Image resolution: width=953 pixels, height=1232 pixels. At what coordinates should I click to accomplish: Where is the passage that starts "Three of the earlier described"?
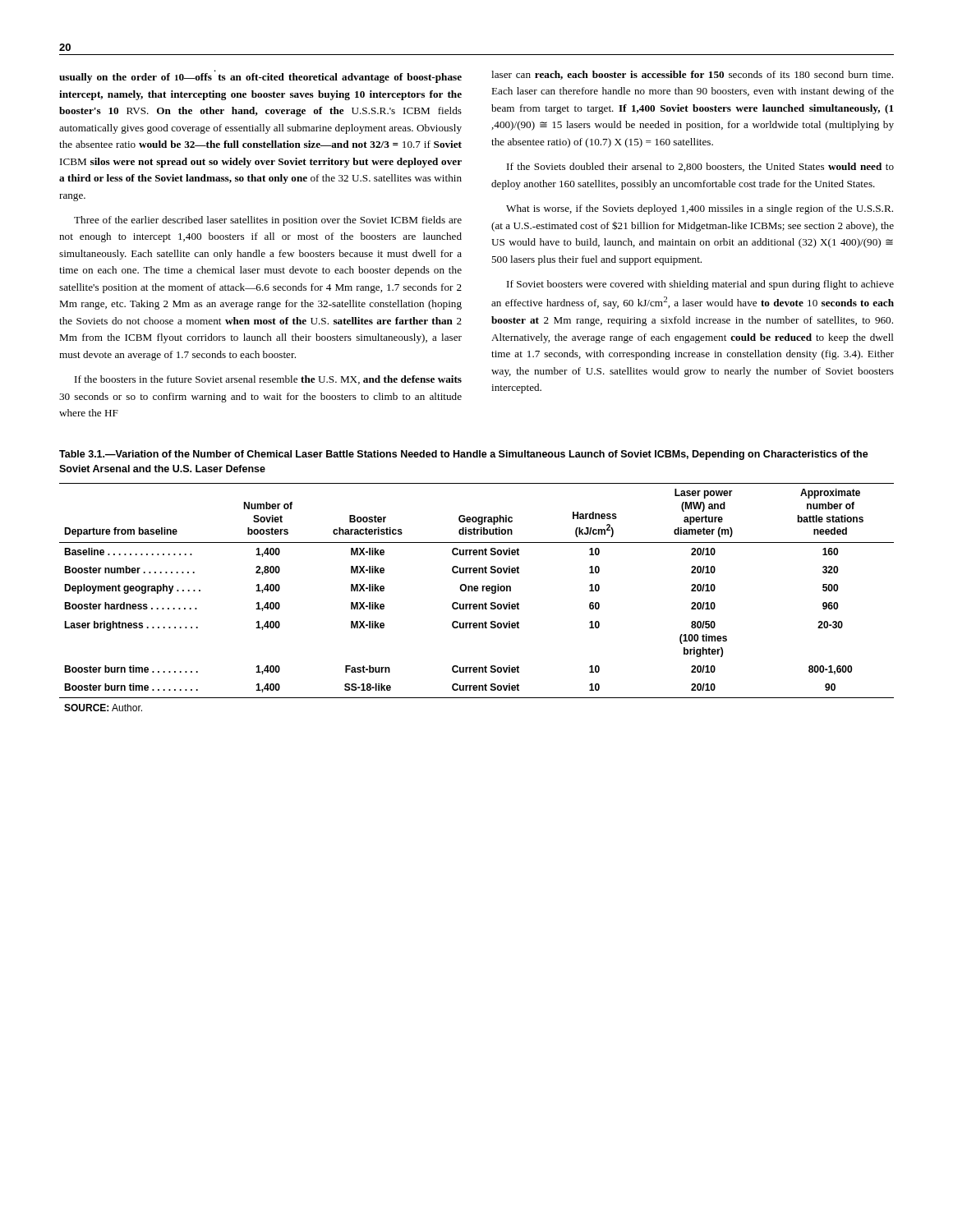point(260,287)
